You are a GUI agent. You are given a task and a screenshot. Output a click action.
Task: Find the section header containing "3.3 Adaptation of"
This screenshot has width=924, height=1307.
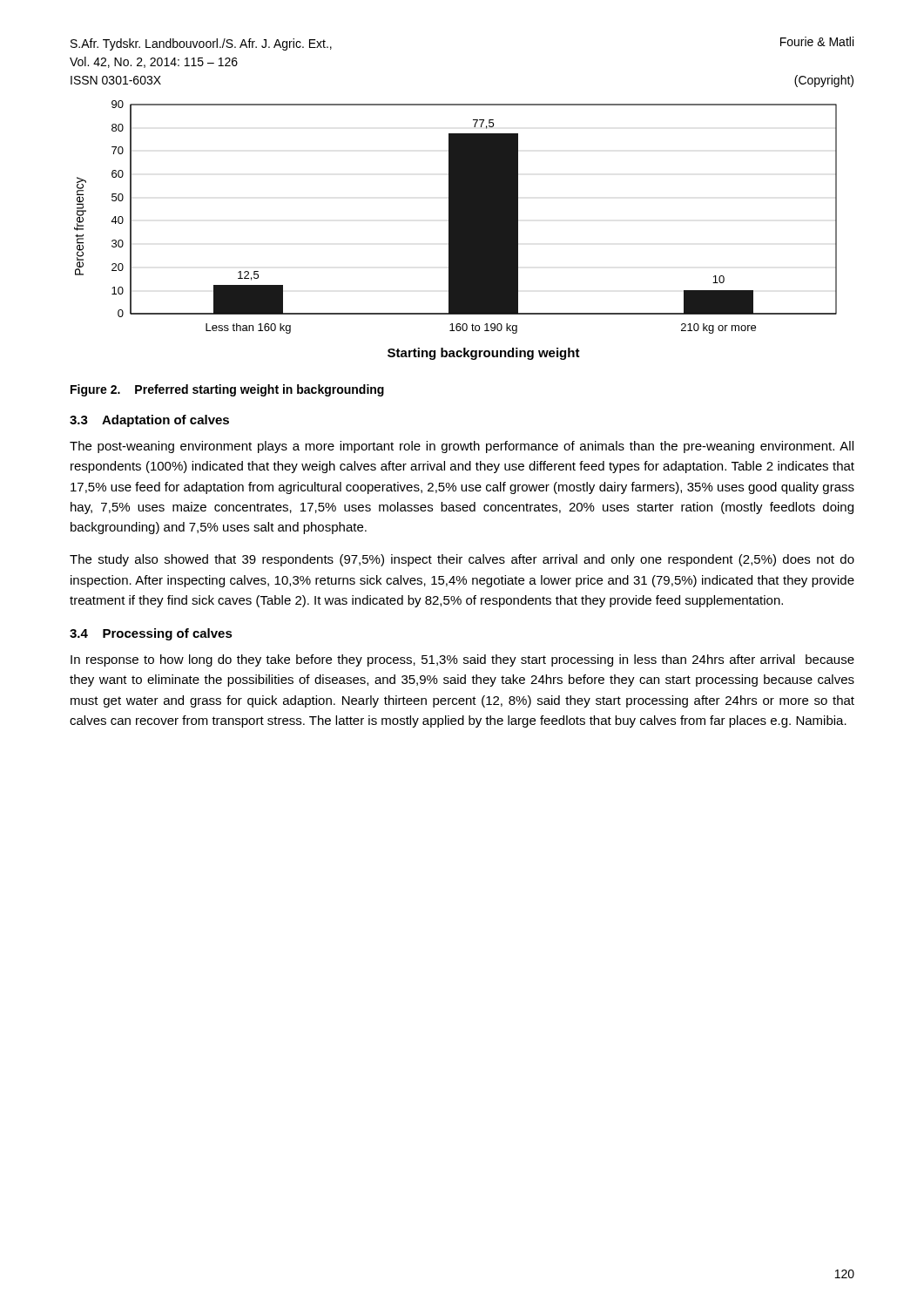150,420
